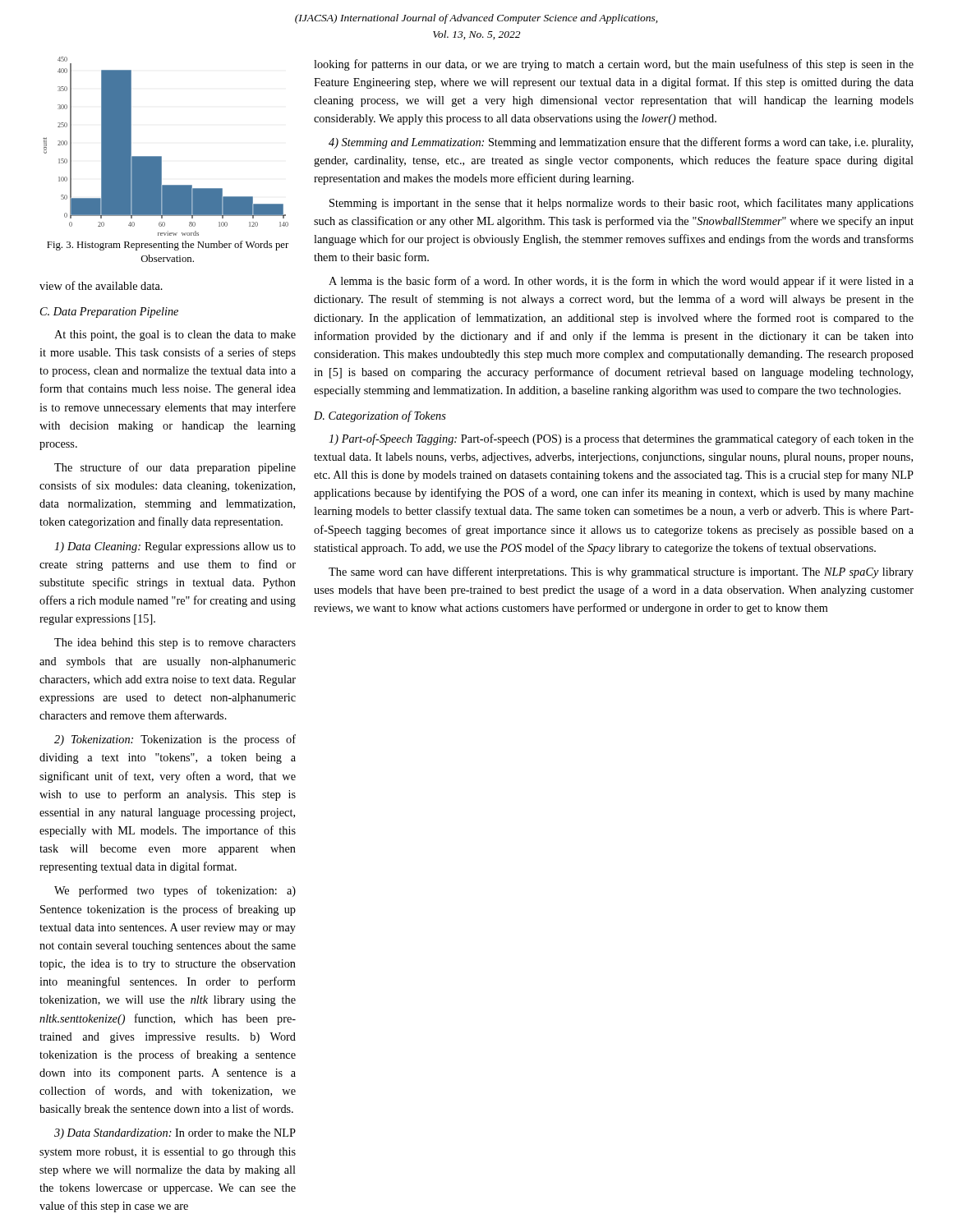953x1232 pixels.
Task: Click on the element starting "Fig. 3. Histogram Representing"
Action: 168,252
